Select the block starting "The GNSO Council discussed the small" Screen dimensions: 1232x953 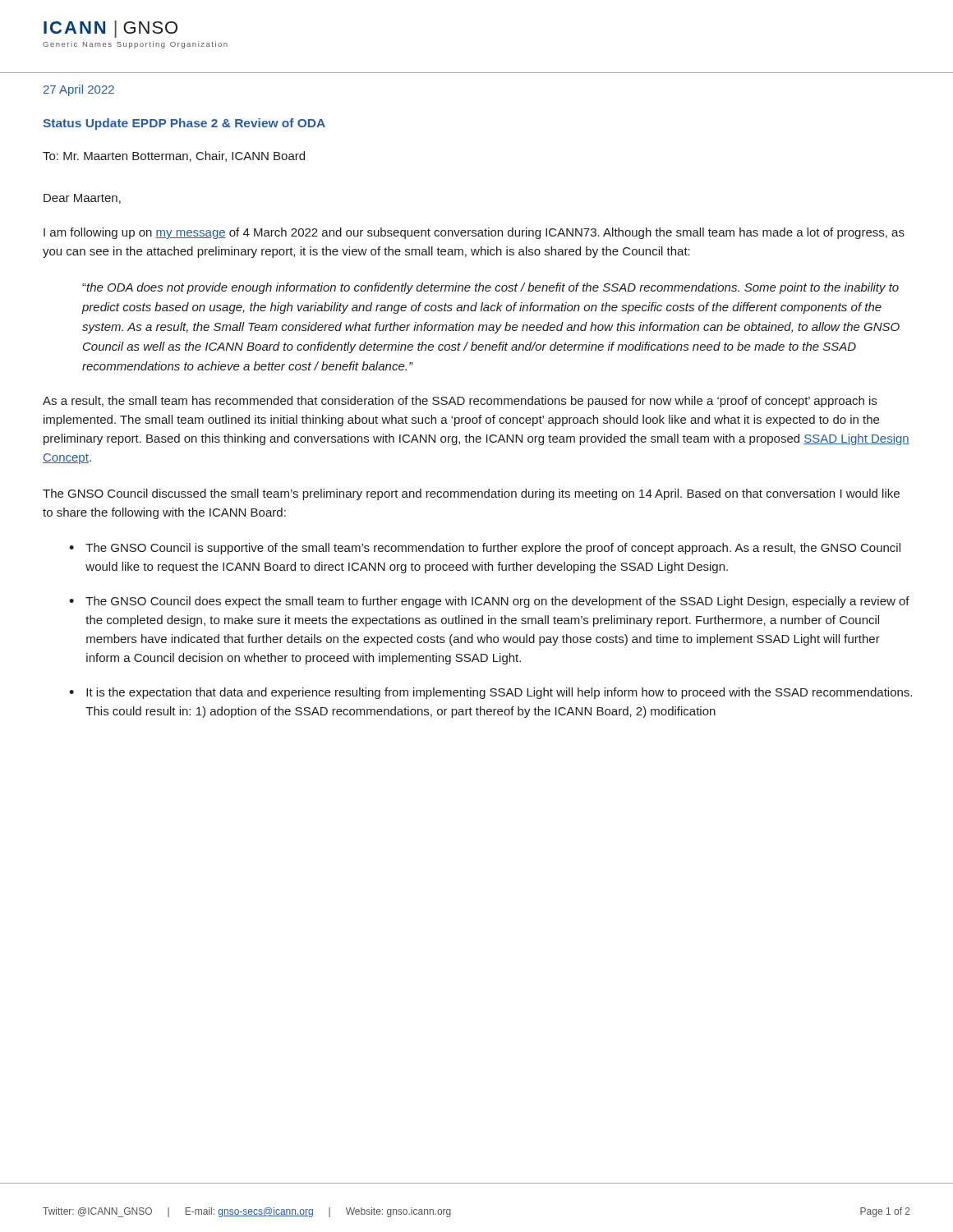(x=471, y=502)
